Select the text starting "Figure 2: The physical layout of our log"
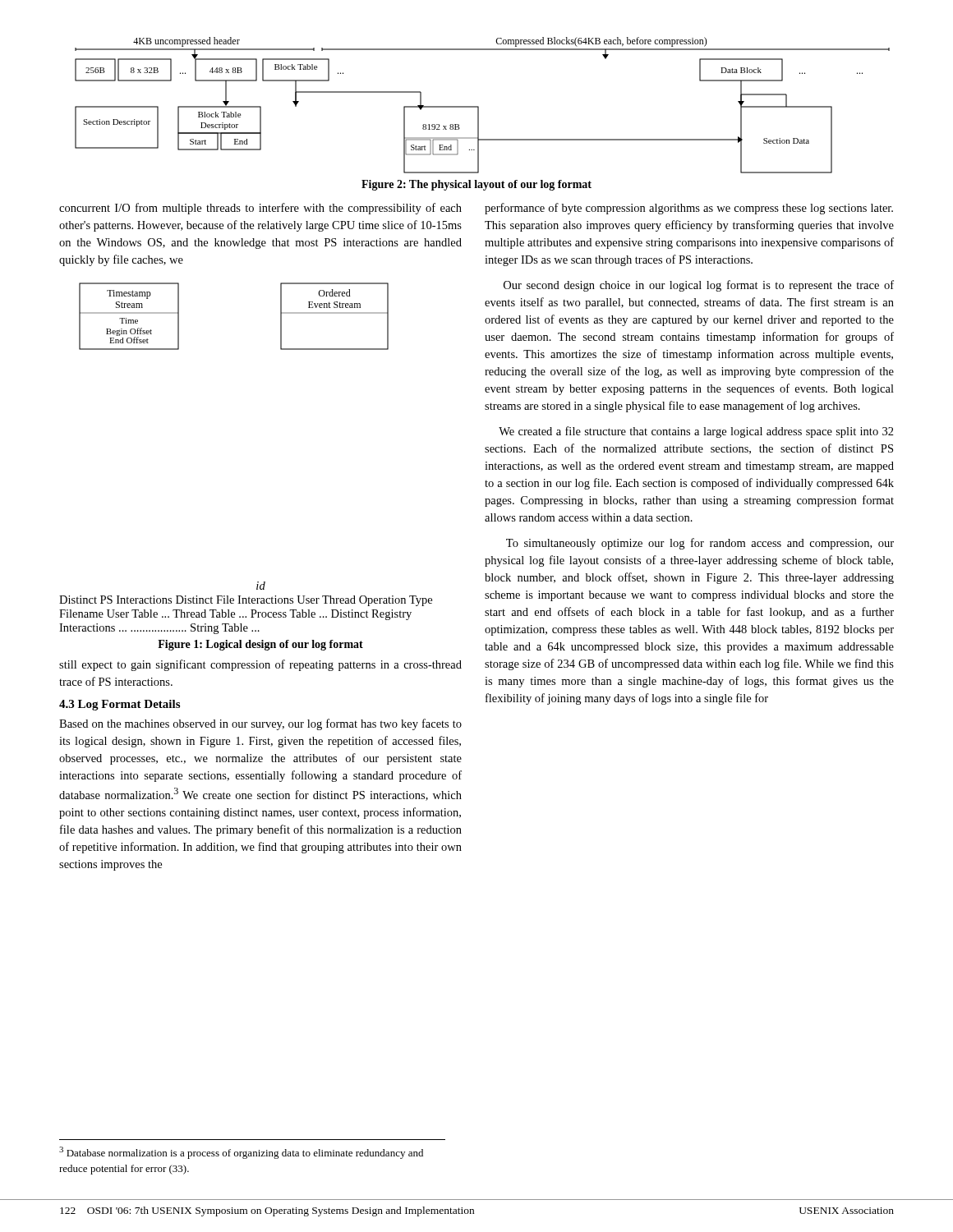Image resolution: width=953 pixels, height=1232 pixels. click(x=476, y=184)
